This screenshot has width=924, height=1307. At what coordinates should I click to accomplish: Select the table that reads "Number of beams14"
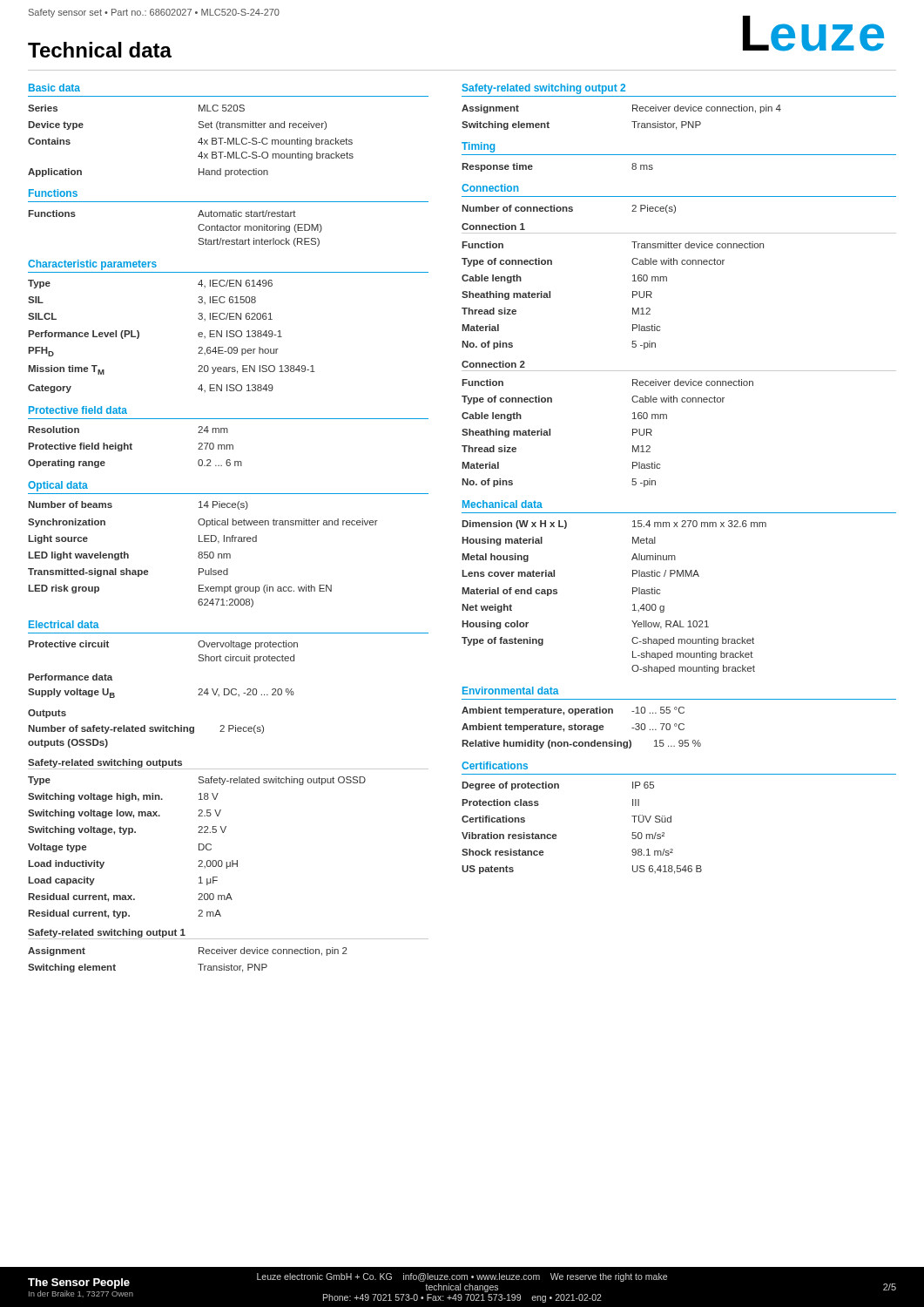coord(228,553)
